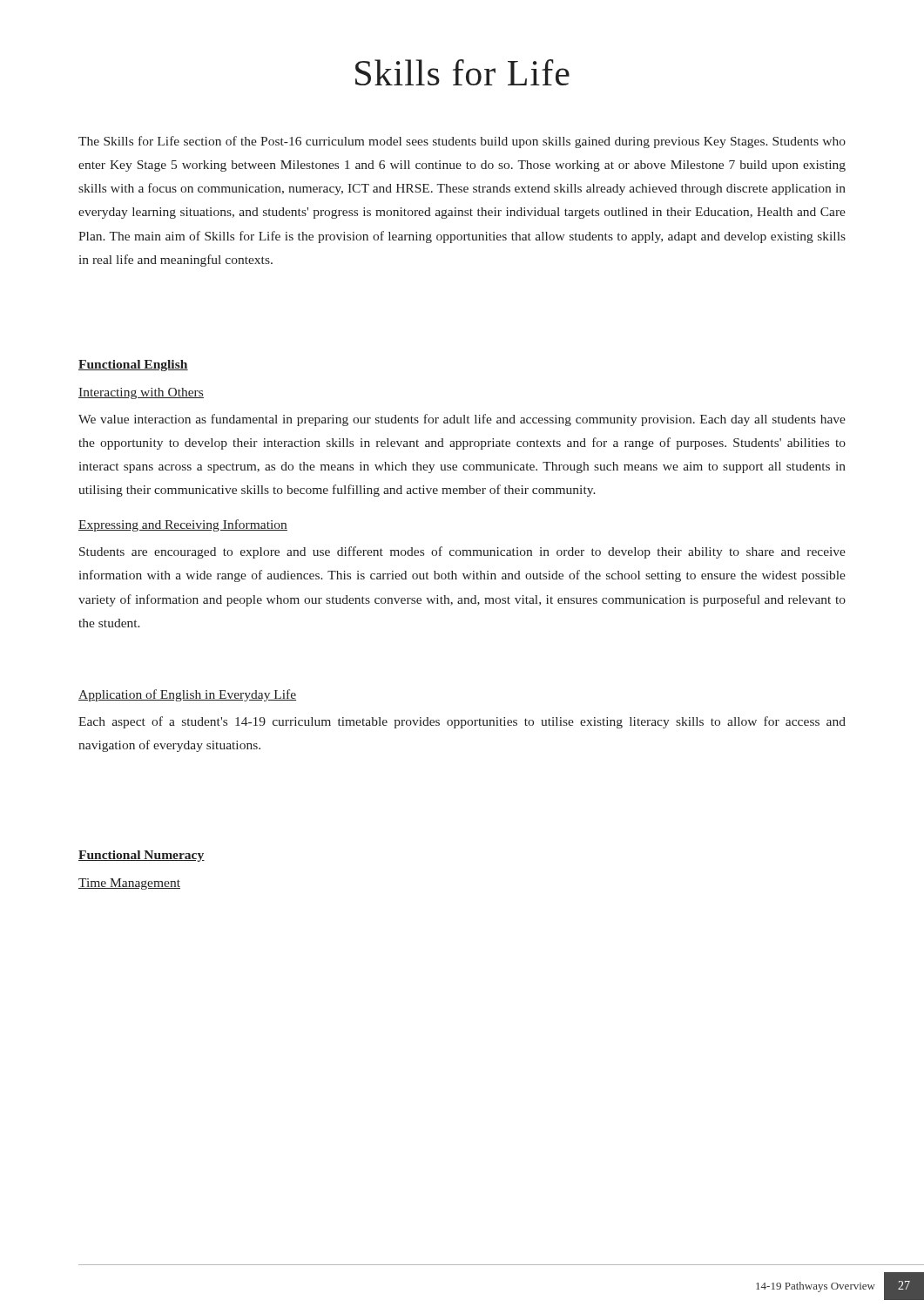Locate the title with the text "Skills for Life"
Screen dimensions: 1307x924
pyautogui.click(x=462, y=73)
